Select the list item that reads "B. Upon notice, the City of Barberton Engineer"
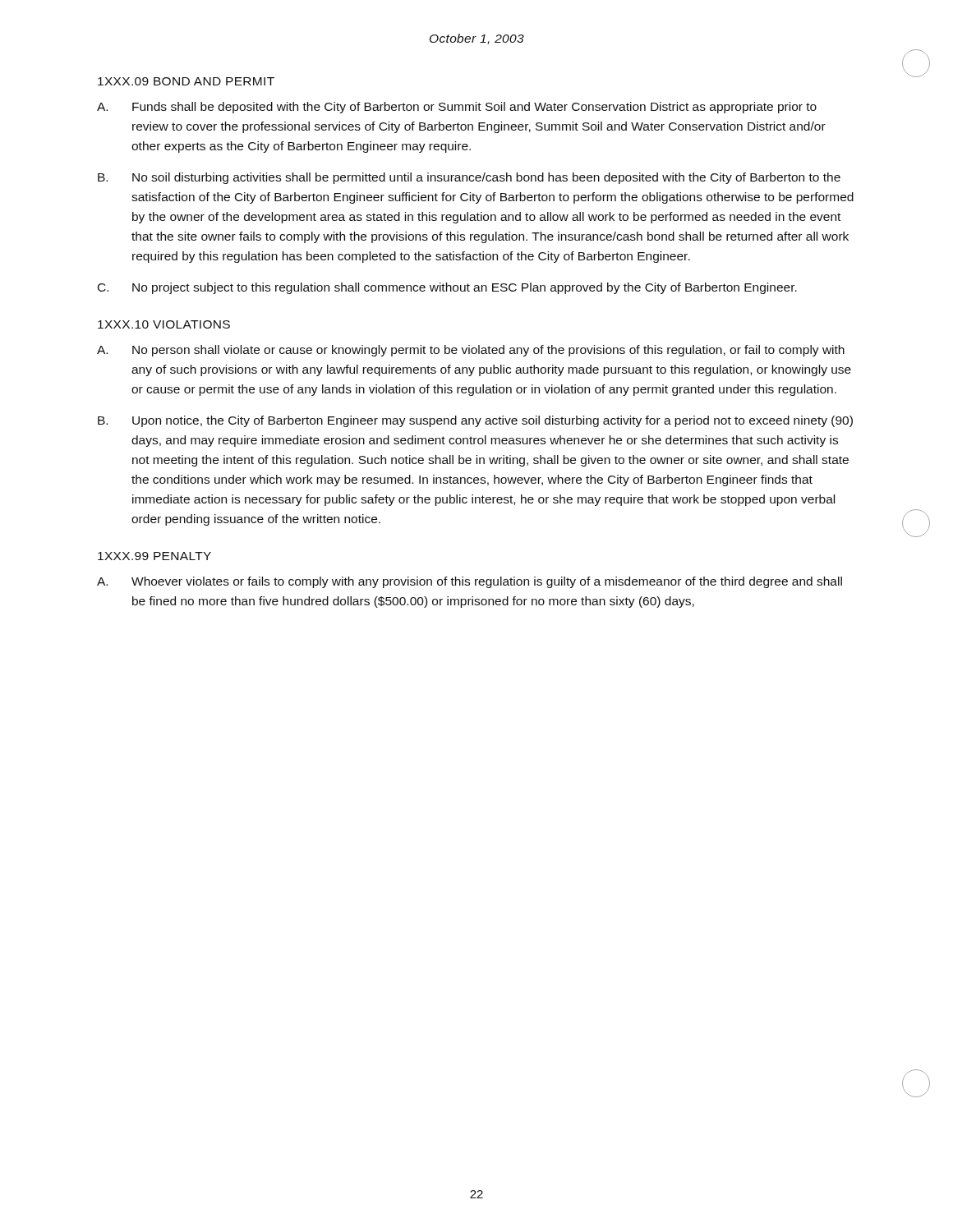The height and width of the screenshot is (1232, 953). tap(476, 470)
